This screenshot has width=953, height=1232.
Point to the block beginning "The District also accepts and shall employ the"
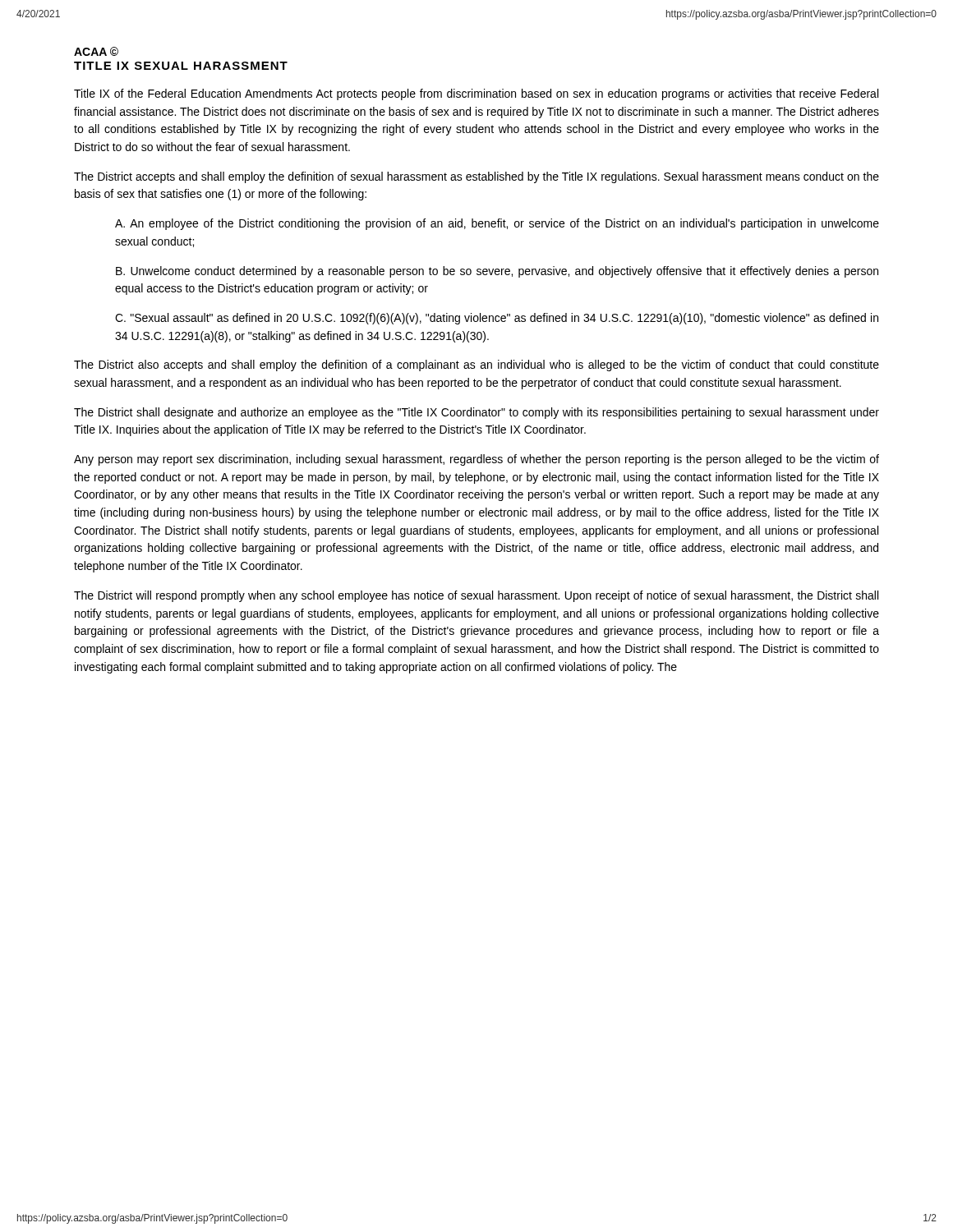point(476,374)
